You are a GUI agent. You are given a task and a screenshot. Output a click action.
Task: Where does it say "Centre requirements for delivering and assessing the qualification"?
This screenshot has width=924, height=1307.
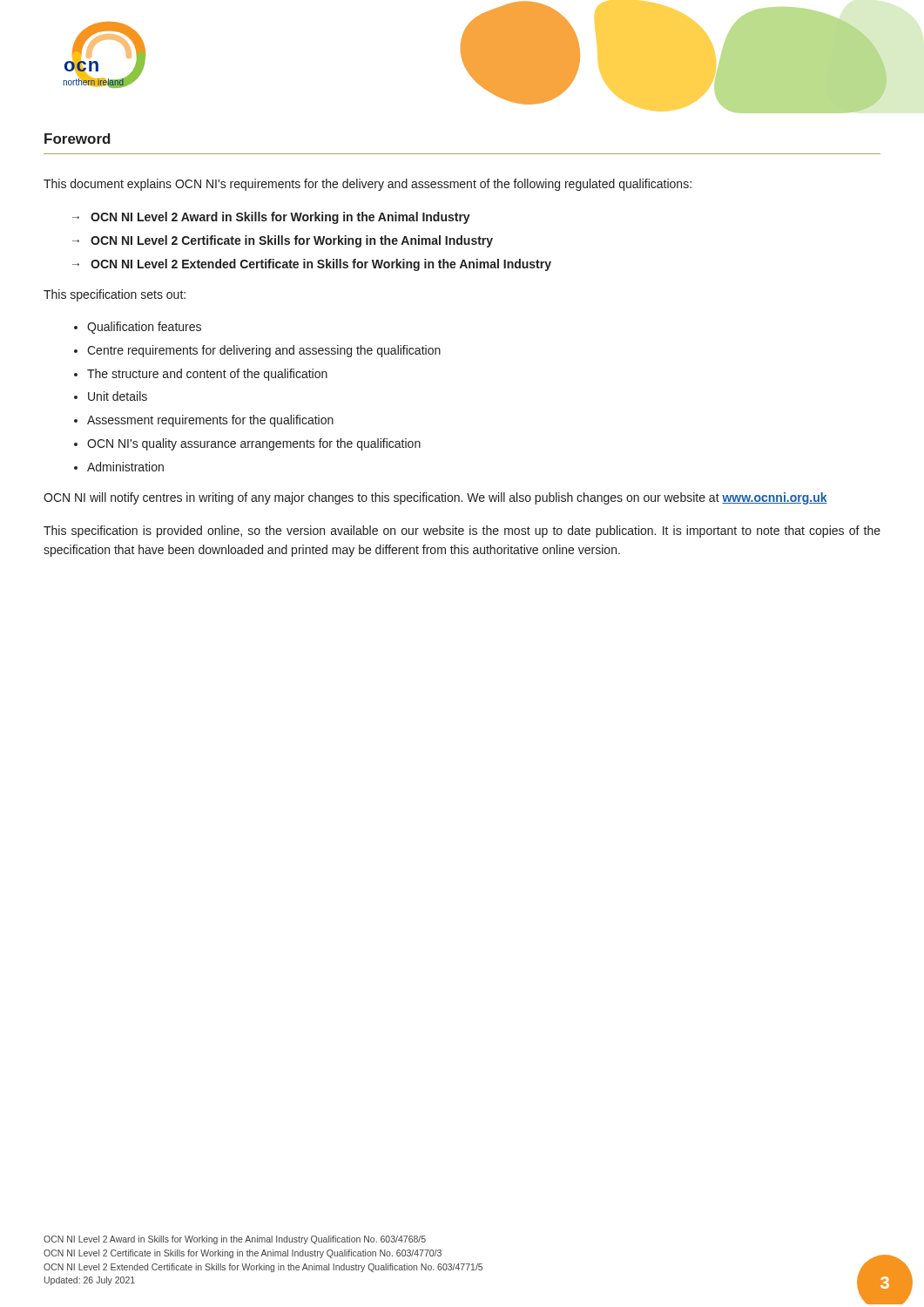264,351
